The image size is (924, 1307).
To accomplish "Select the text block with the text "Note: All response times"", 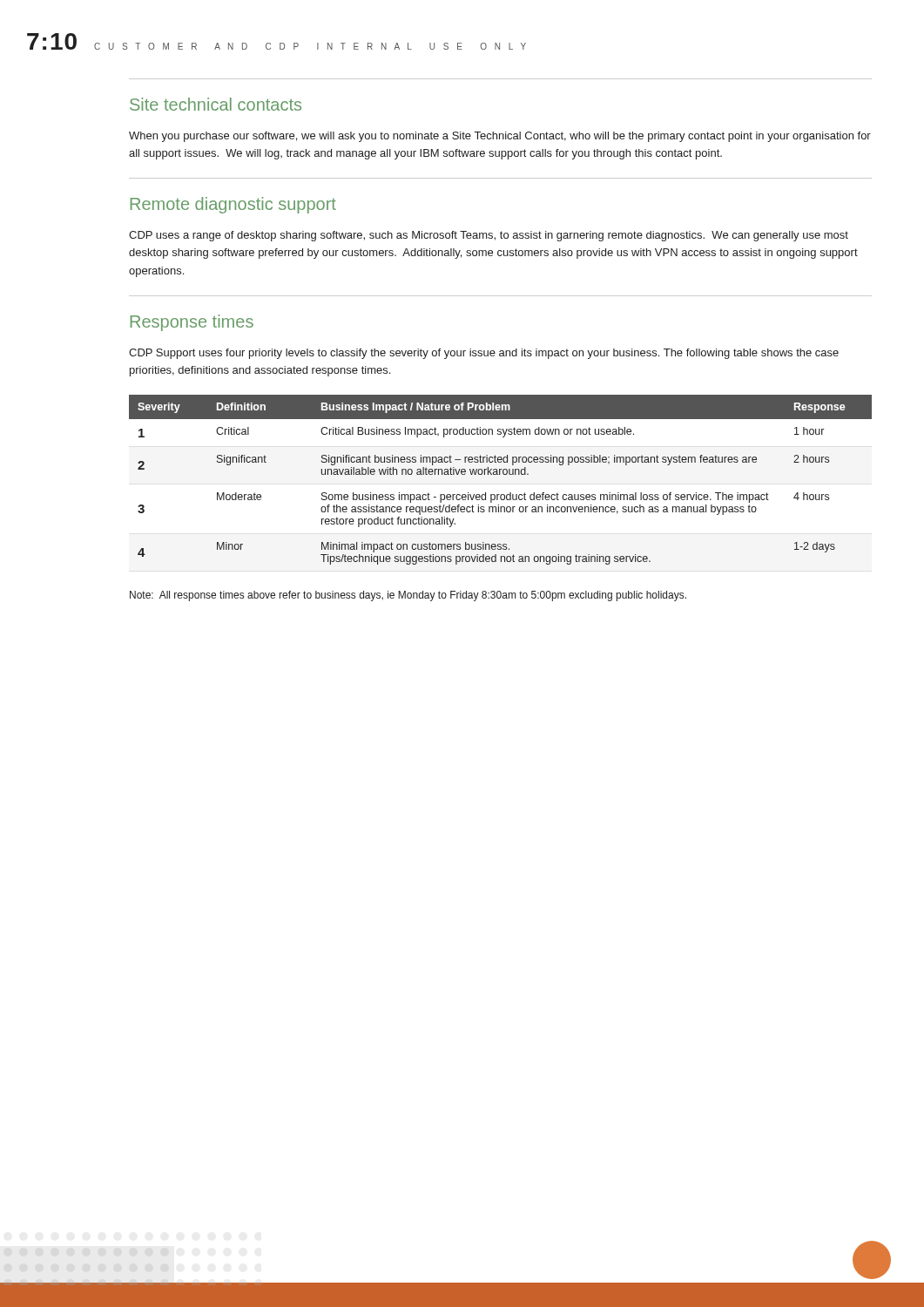I will coord(500,595).
